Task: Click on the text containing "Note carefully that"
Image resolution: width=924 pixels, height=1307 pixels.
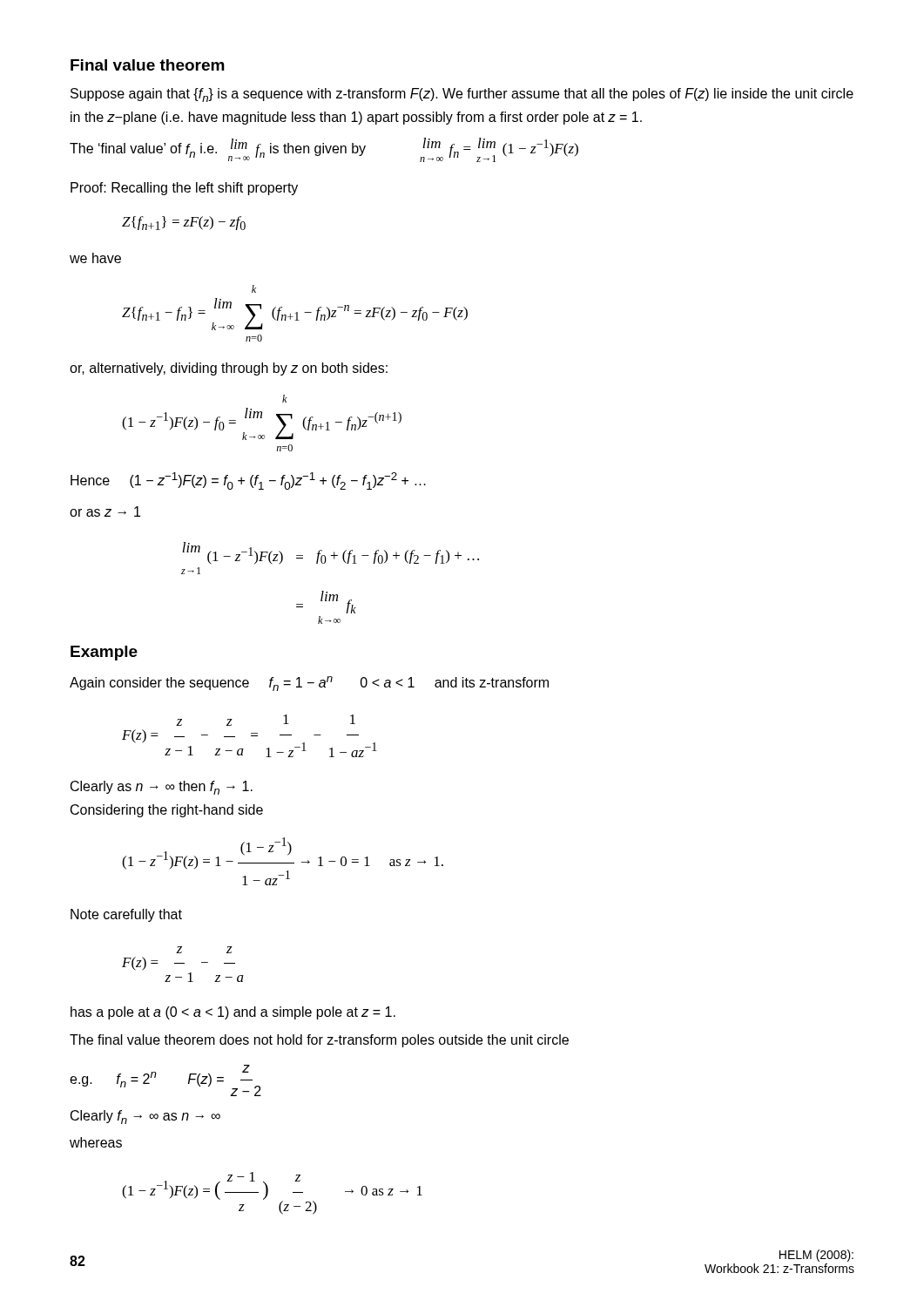Action: pyautogui.click(x=126, y=914)
